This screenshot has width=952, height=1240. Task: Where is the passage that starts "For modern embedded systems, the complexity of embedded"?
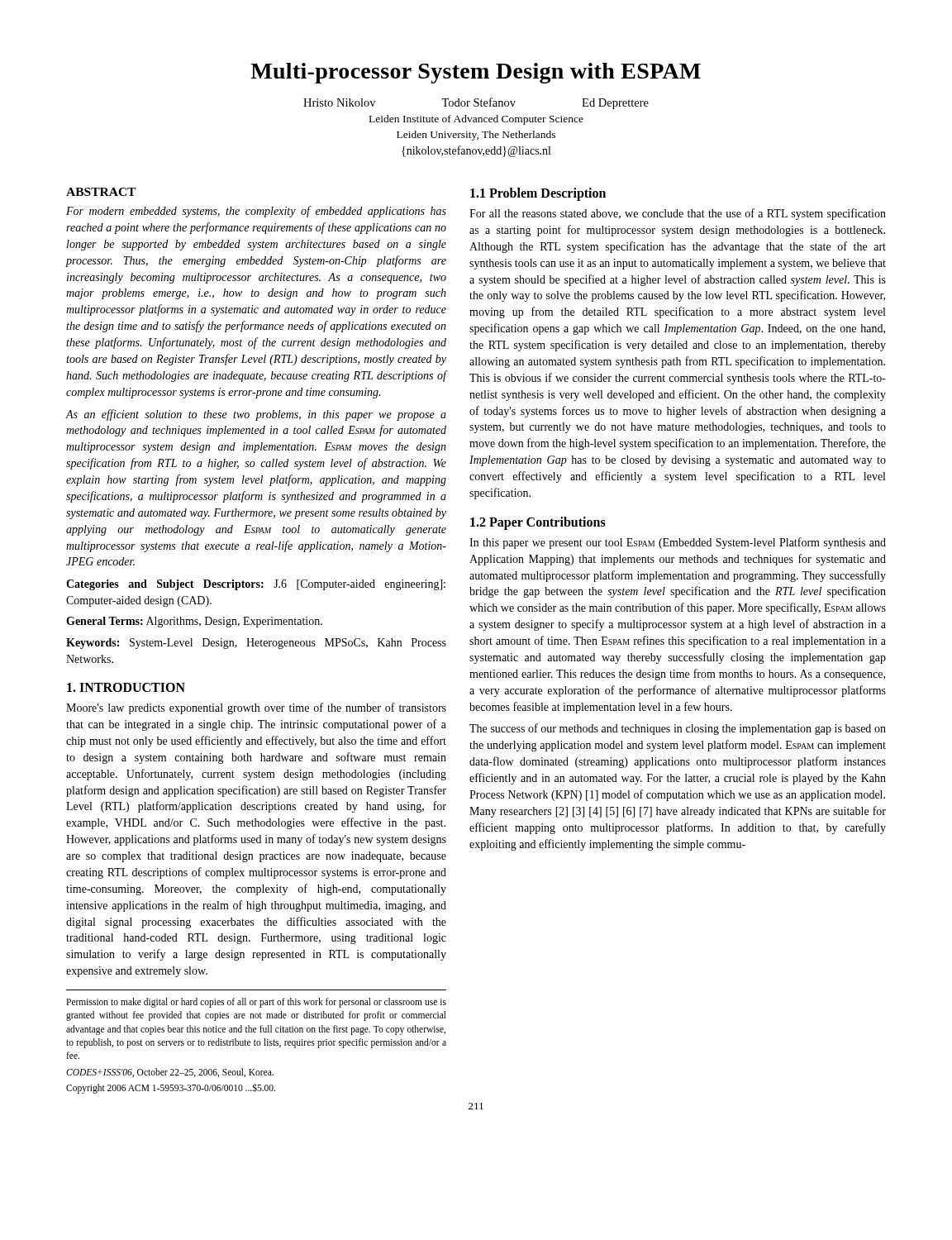tap(256, 387)
